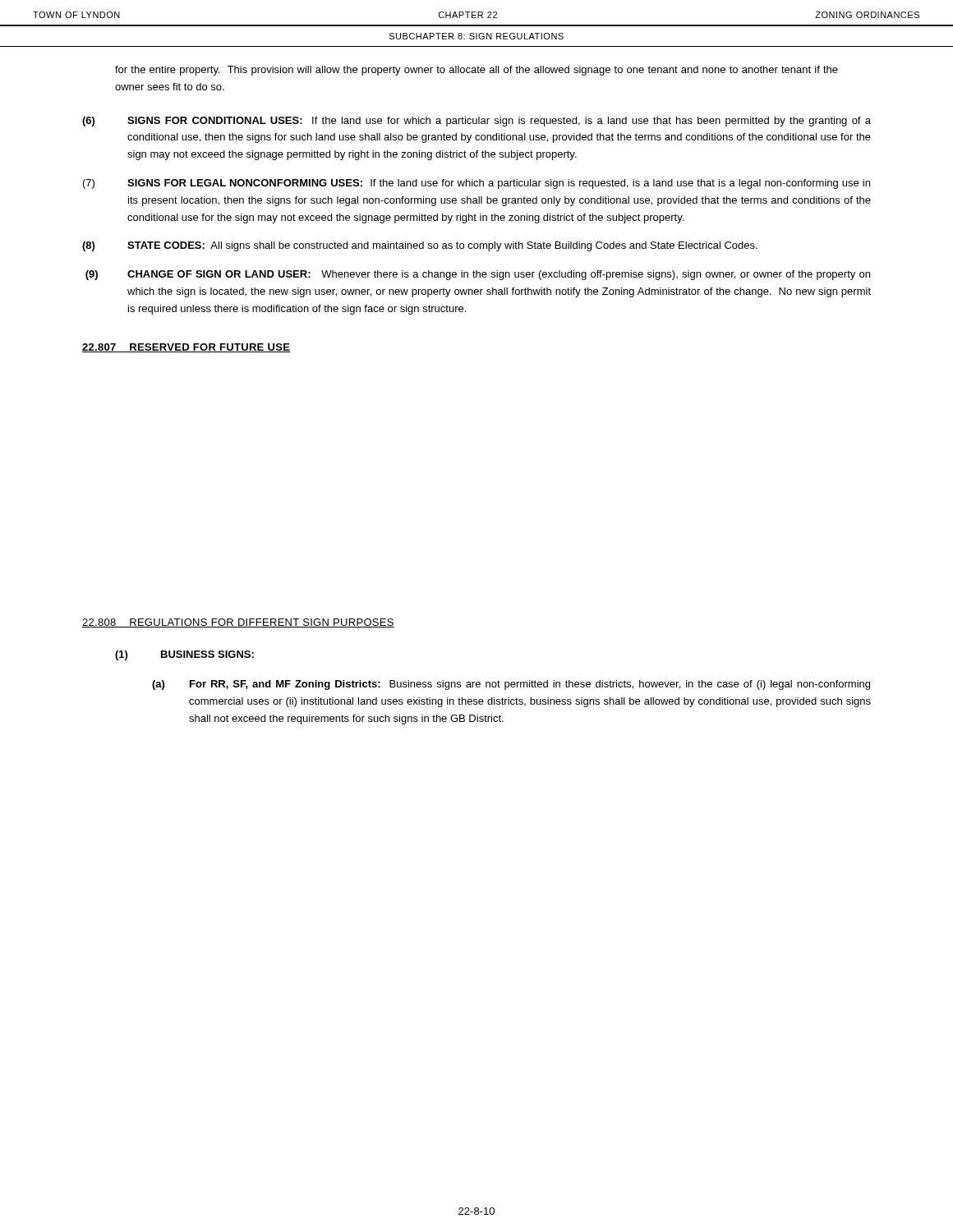
Task: Navigate to the text starting "(7) SIGNS FOR"
Action: pyautogui.click(x=476, y=201)
